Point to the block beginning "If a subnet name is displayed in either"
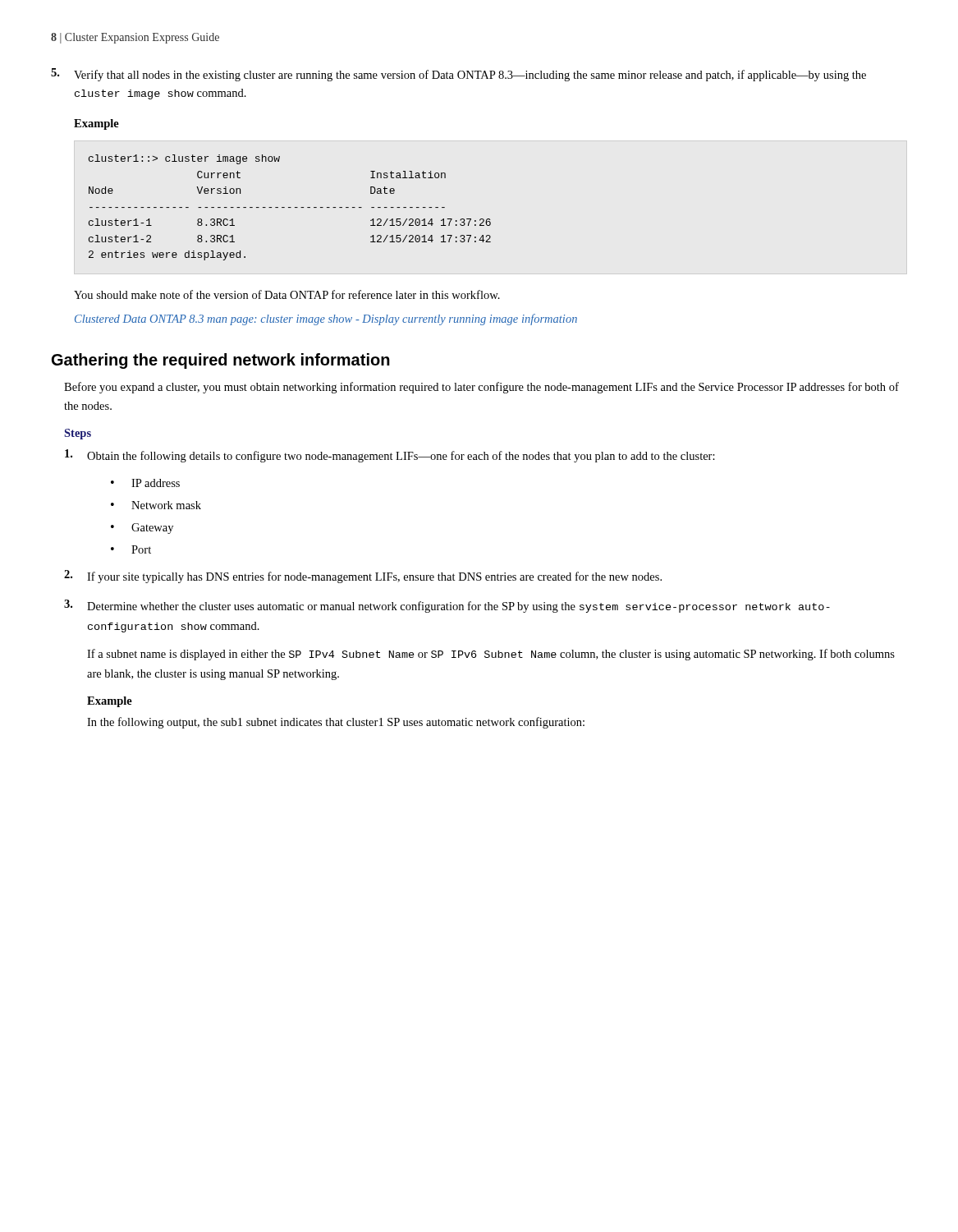 coord(491,664)
